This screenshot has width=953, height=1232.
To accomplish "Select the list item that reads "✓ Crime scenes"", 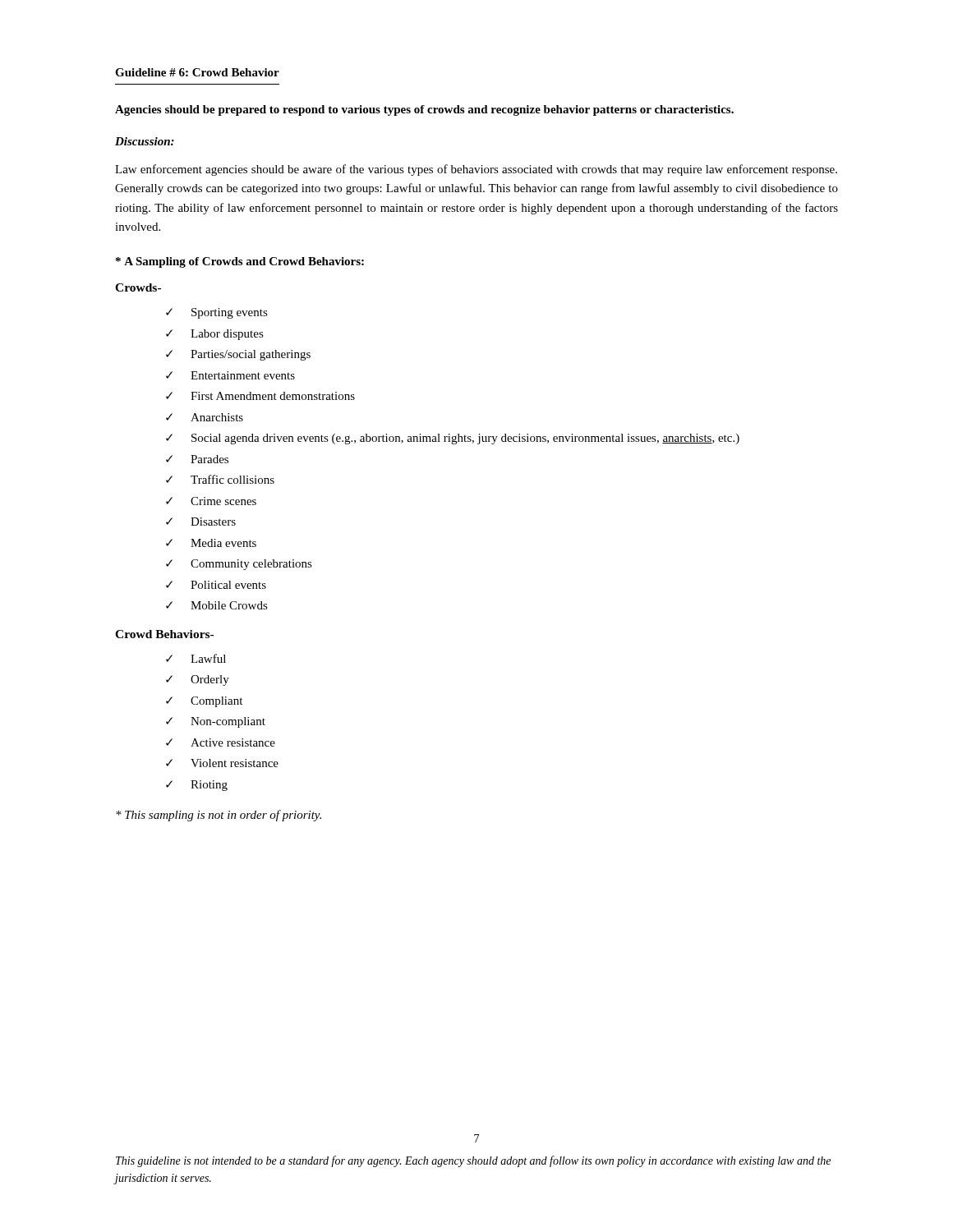I will [210, 501].
